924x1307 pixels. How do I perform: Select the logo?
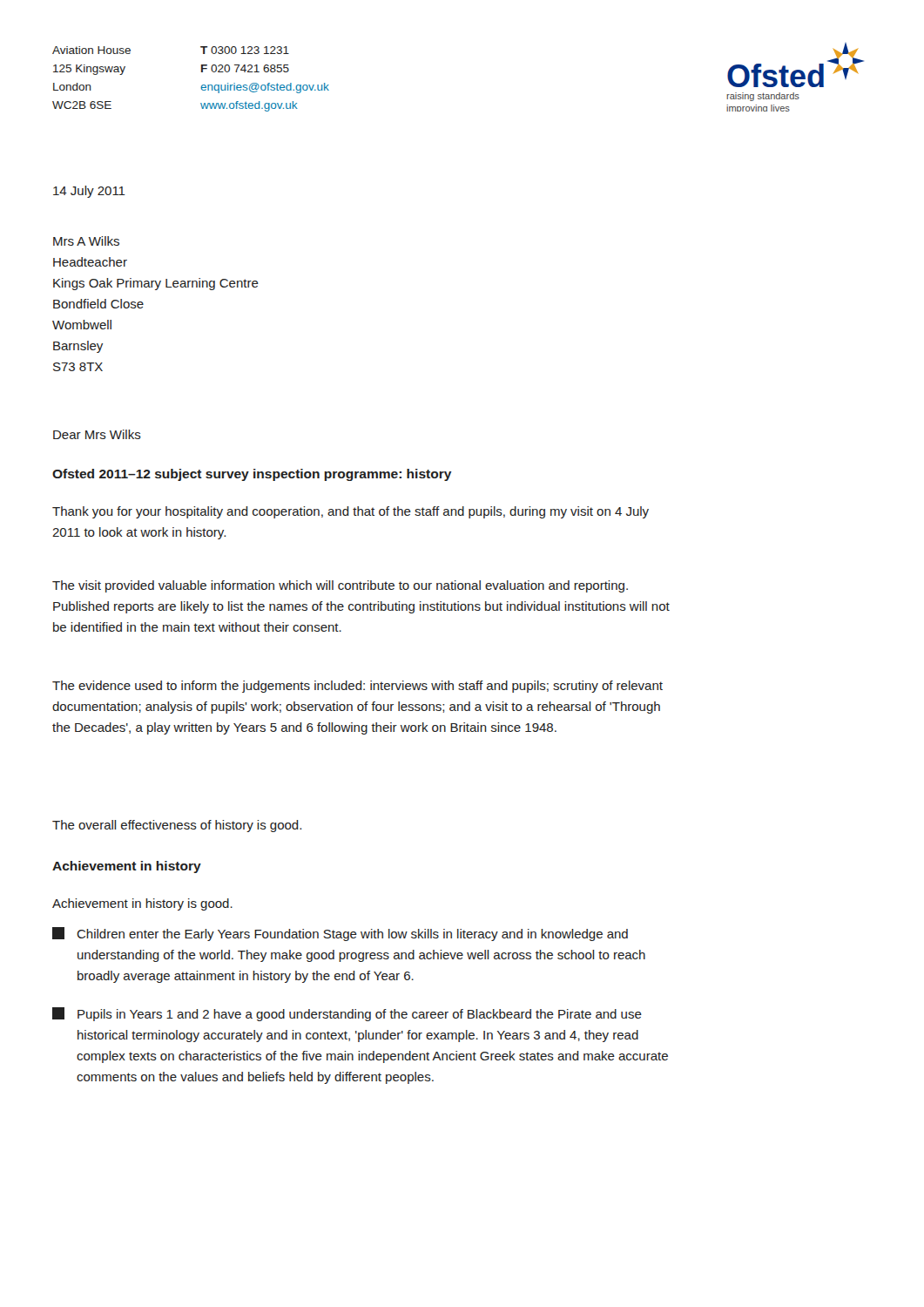[796, 72]
